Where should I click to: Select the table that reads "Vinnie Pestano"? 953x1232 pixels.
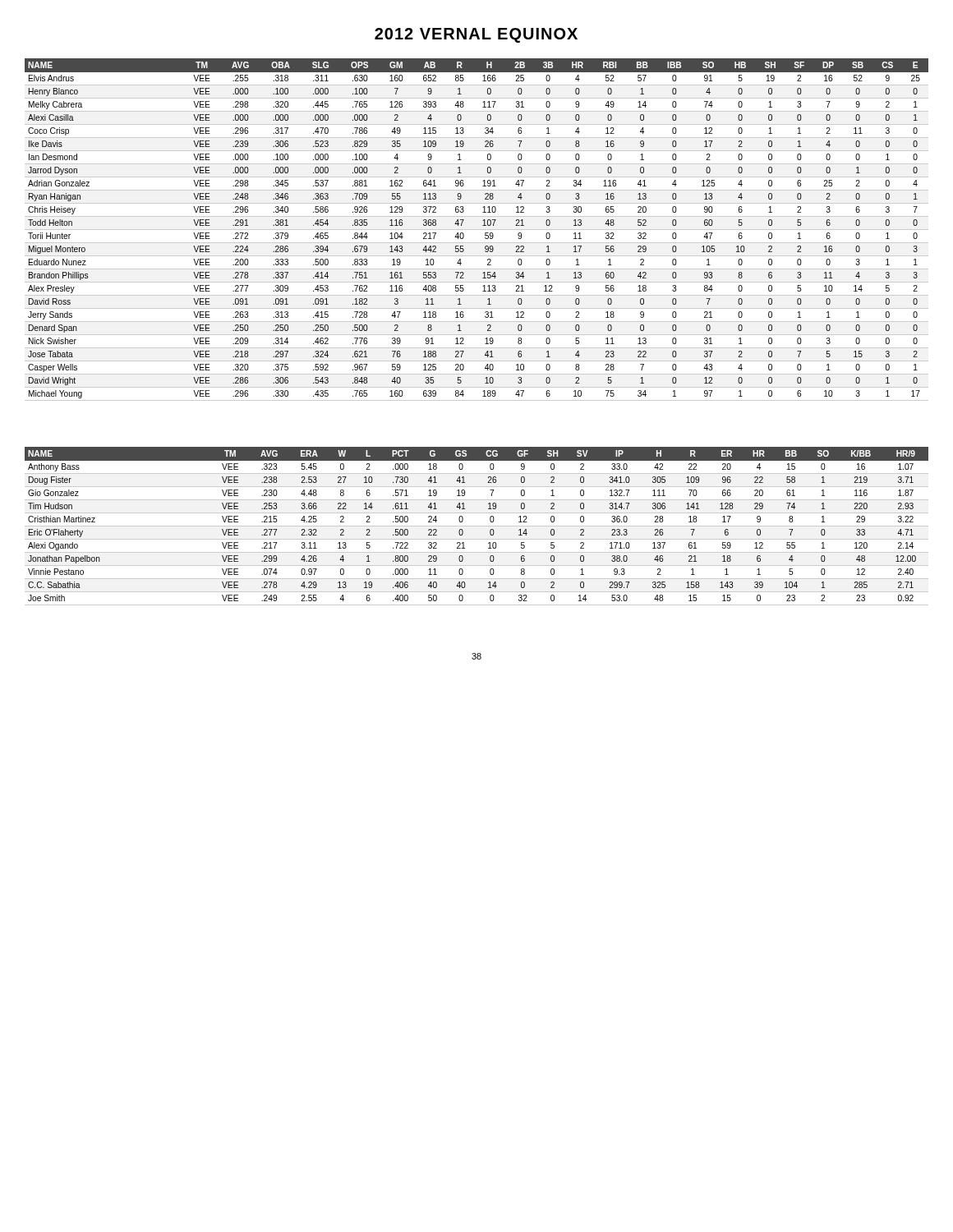tap(476, 538)
